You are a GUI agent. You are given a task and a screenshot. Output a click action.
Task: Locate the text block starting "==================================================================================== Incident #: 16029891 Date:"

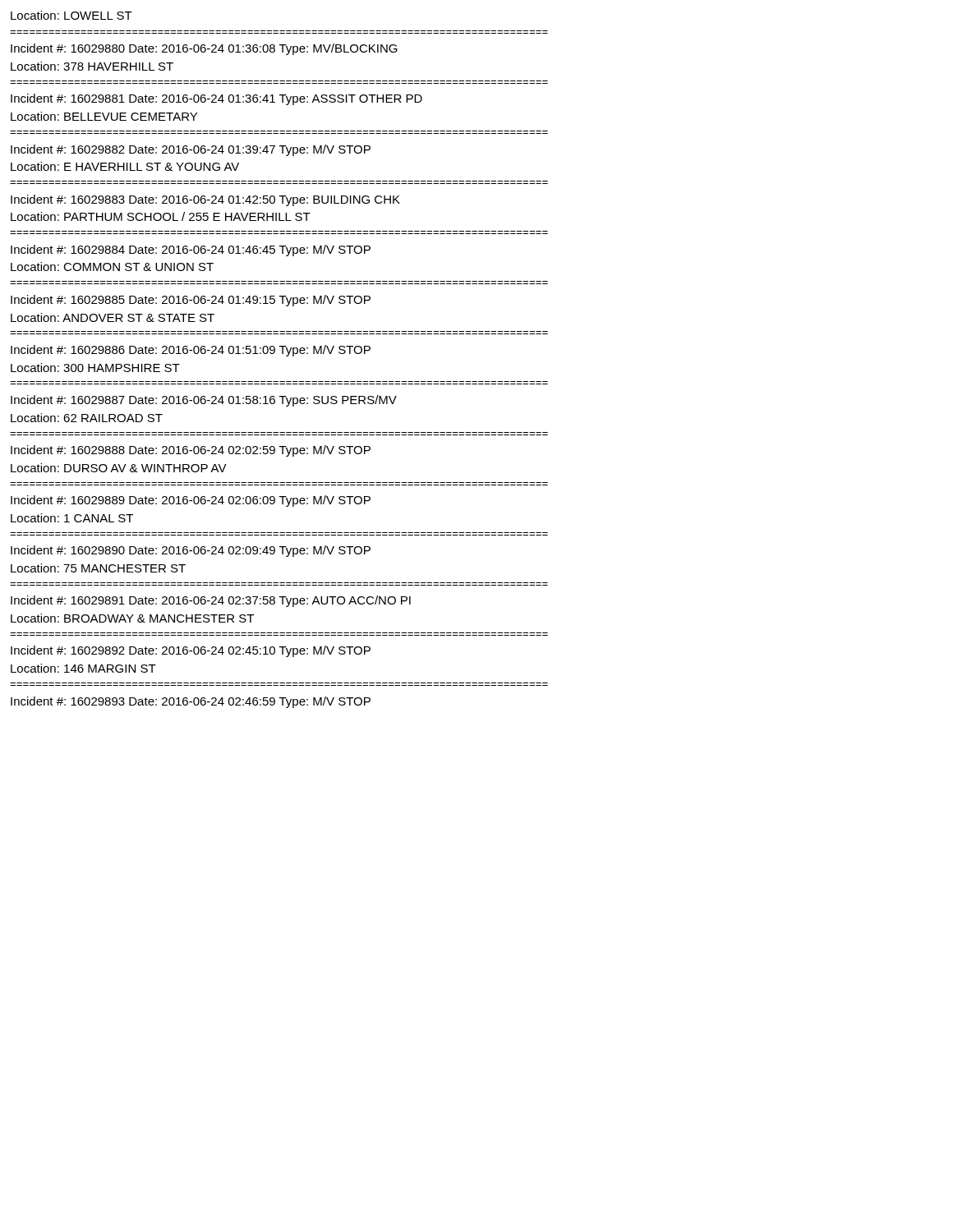[211, 601]
